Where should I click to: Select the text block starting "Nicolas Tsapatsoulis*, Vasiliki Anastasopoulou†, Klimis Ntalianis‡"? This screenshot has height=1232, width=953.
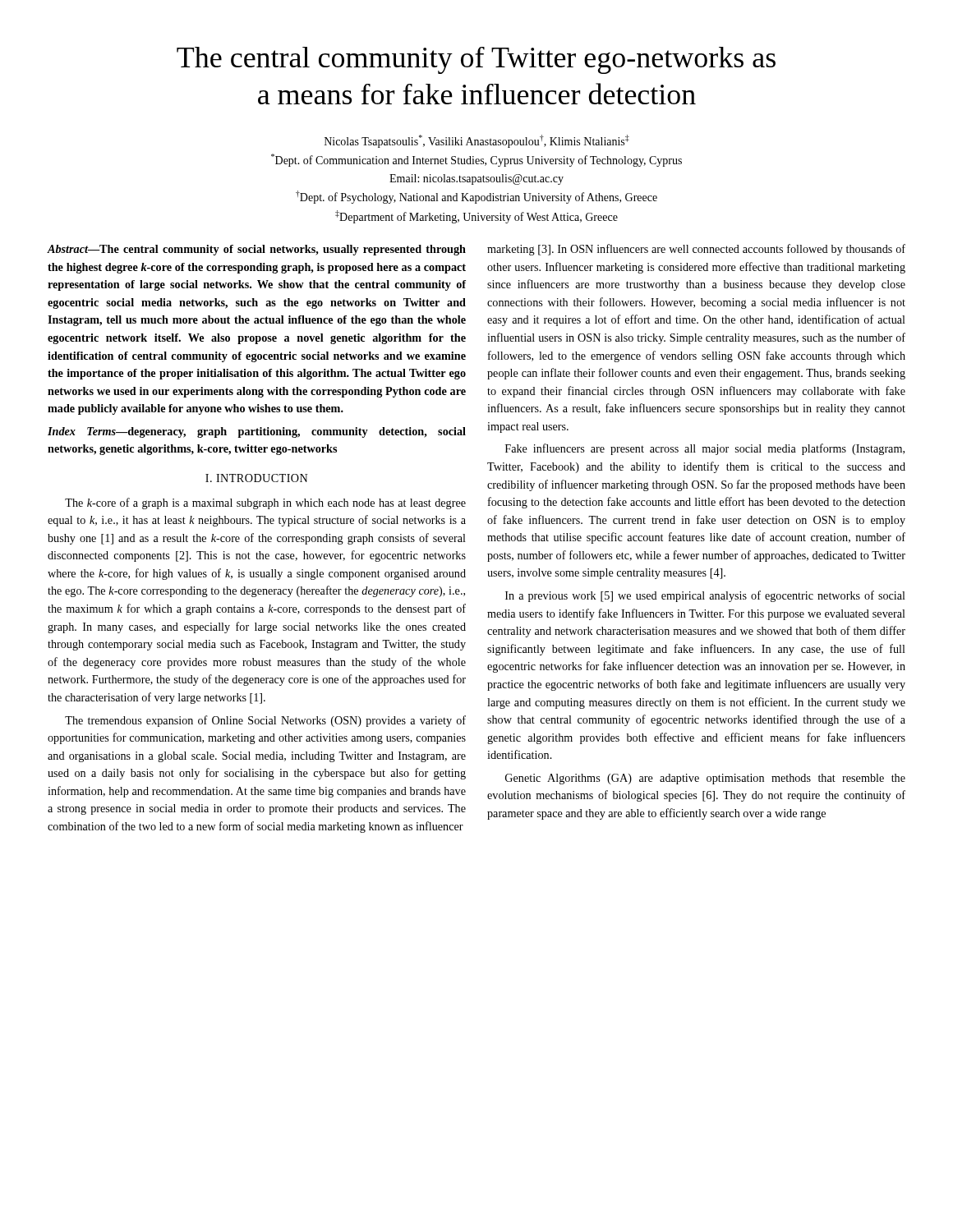(x=476, y=178)
